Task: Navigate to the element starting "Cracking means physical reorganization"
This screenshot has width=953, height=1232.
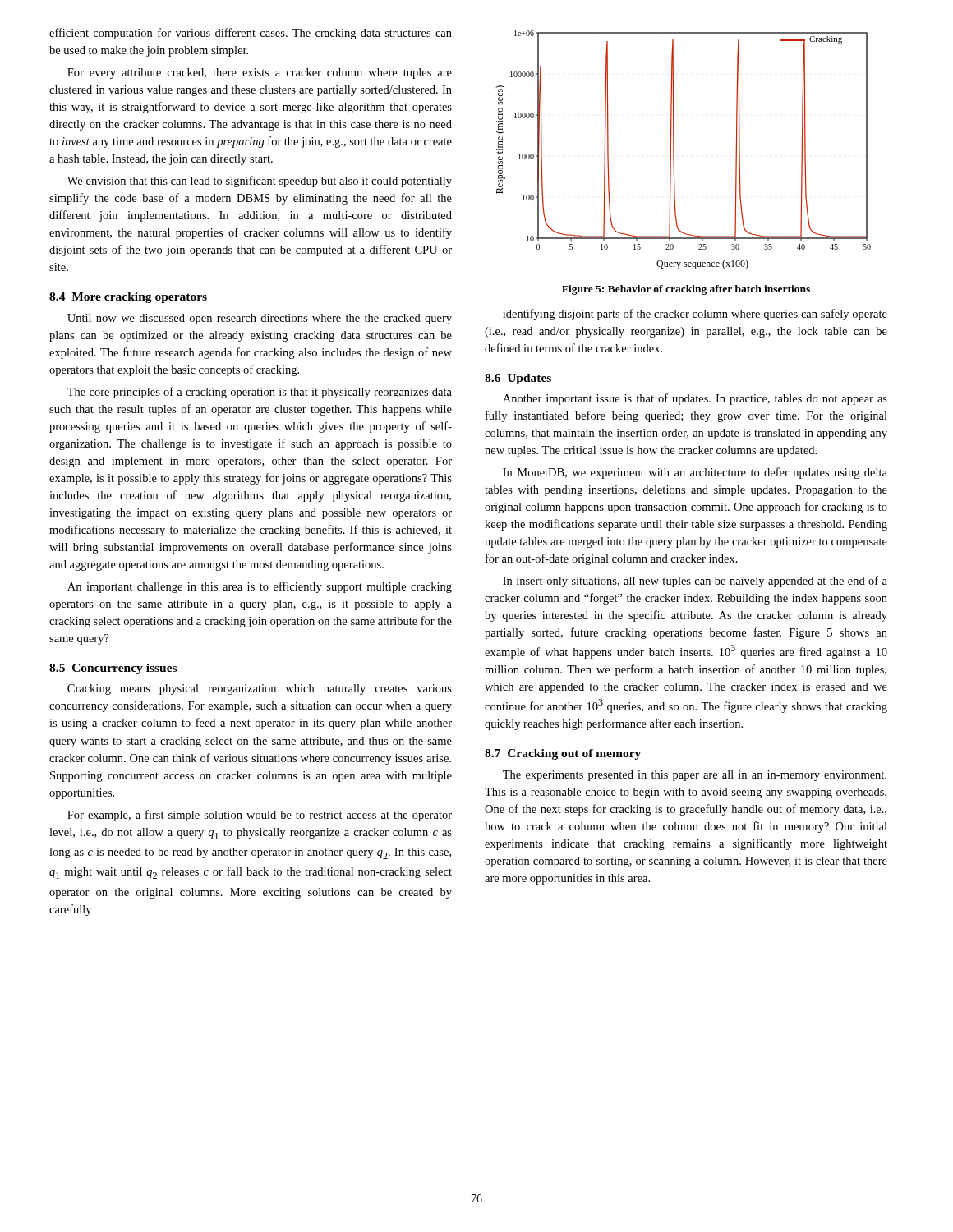Action: pyautogui.click(x=251, y=740)
